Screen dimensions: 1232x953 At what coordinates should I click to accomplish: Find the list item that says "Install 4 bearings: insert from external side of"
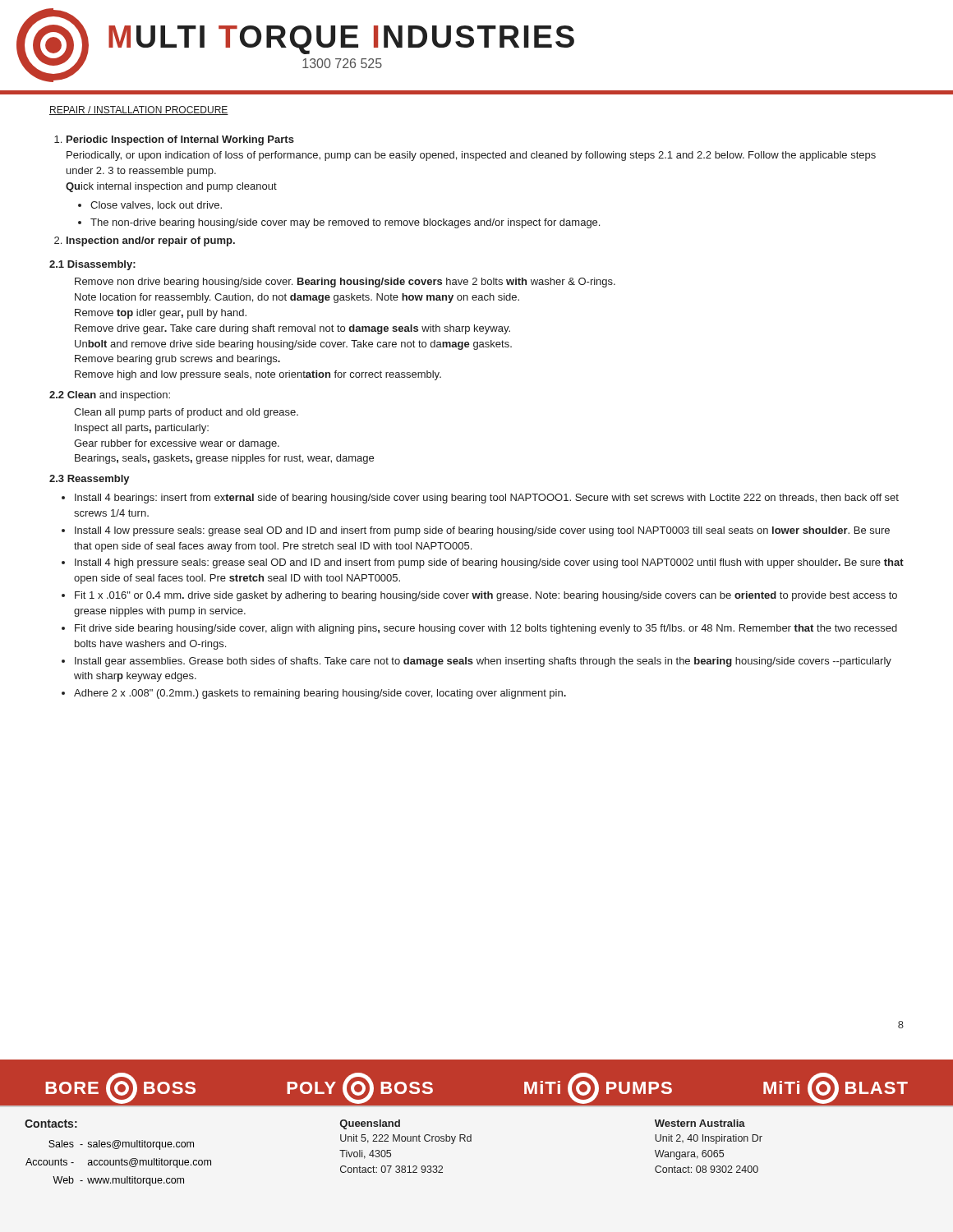pos(486,505)
